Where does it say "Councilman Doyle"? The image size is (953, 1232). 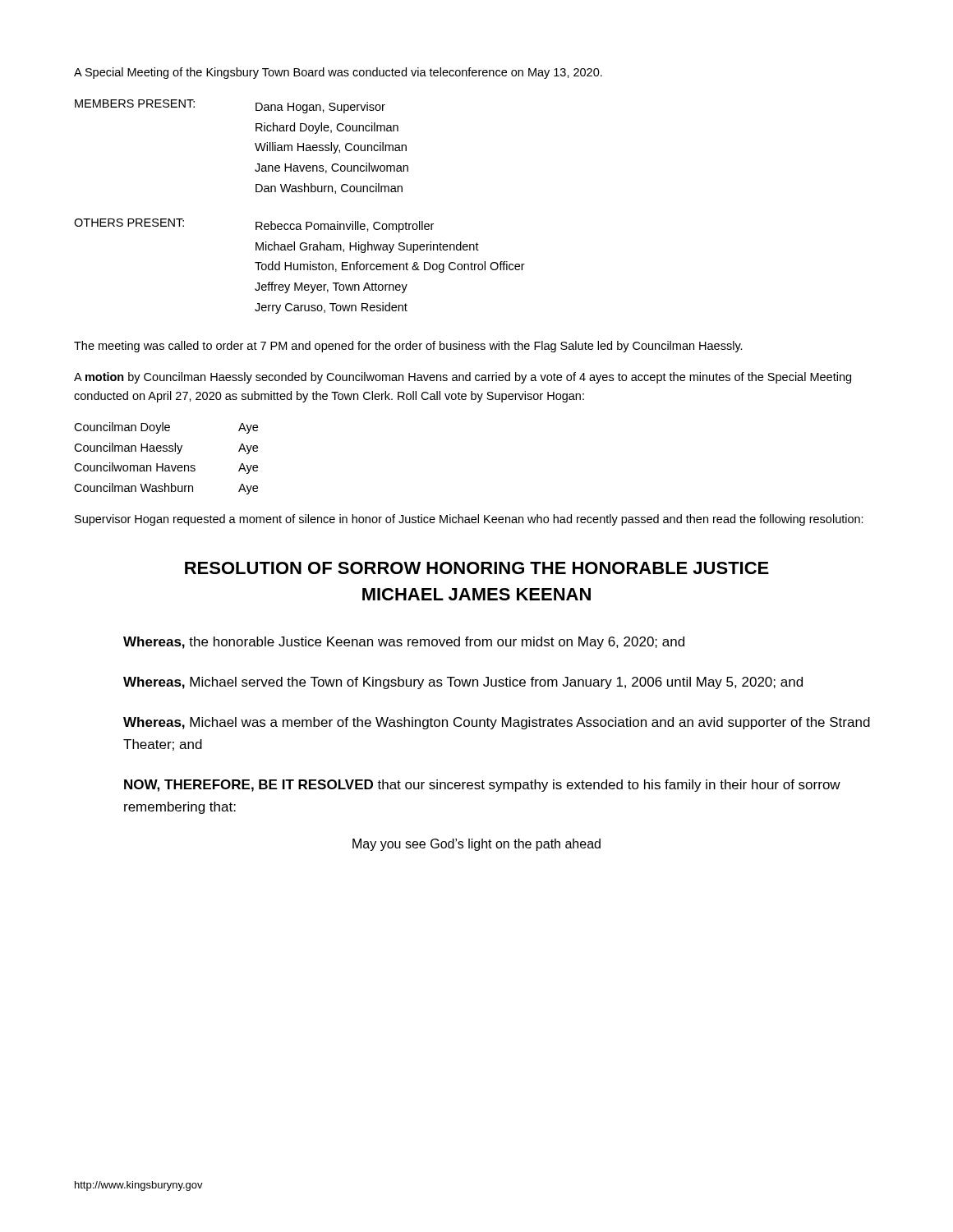click(122, 427)
